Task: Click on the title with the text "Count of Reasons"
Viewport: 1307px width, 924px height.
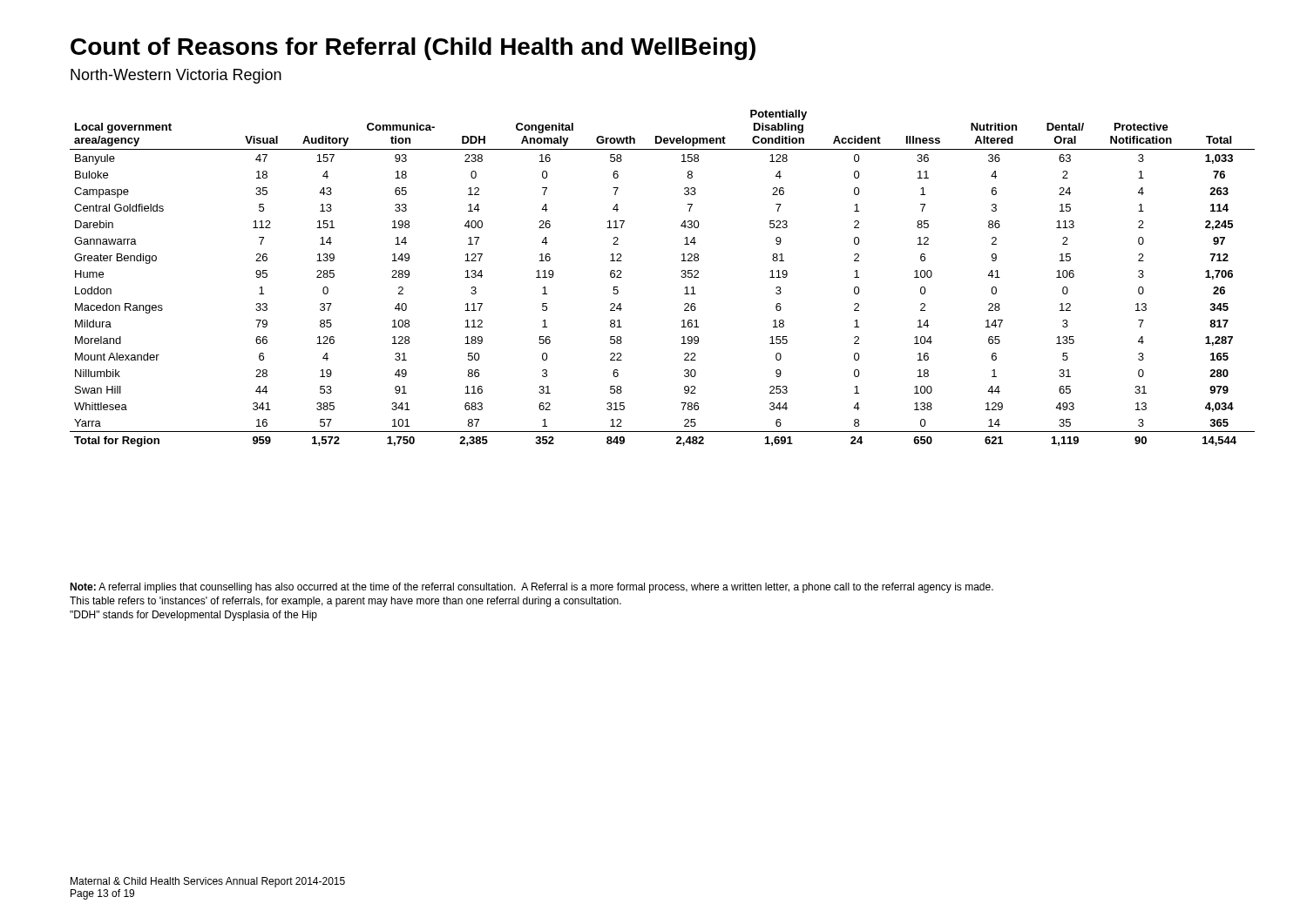Action: point(413,47)
